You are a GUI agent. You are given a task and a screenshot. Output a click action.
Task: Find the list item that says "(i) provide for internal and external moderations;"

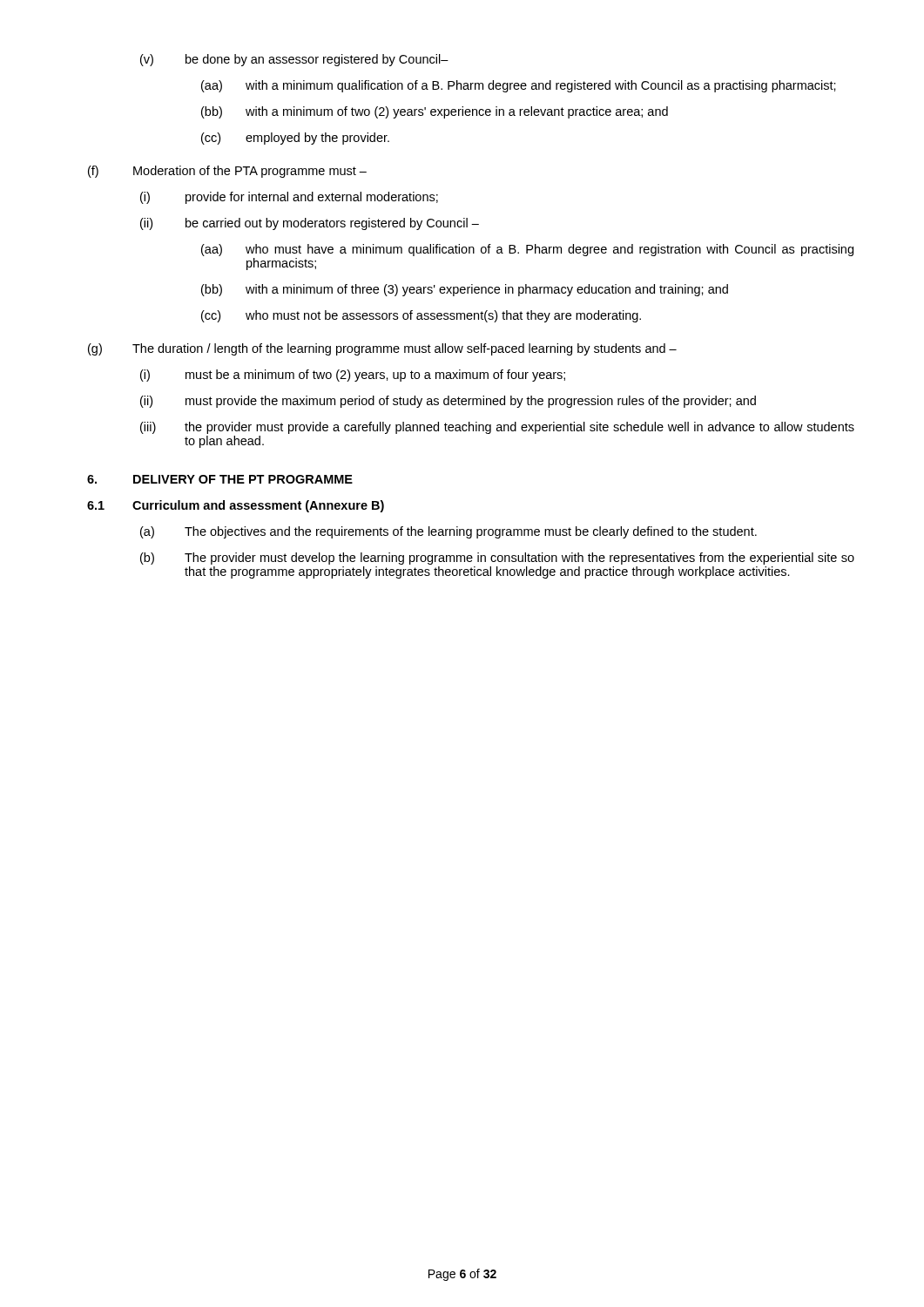point(289,198)
